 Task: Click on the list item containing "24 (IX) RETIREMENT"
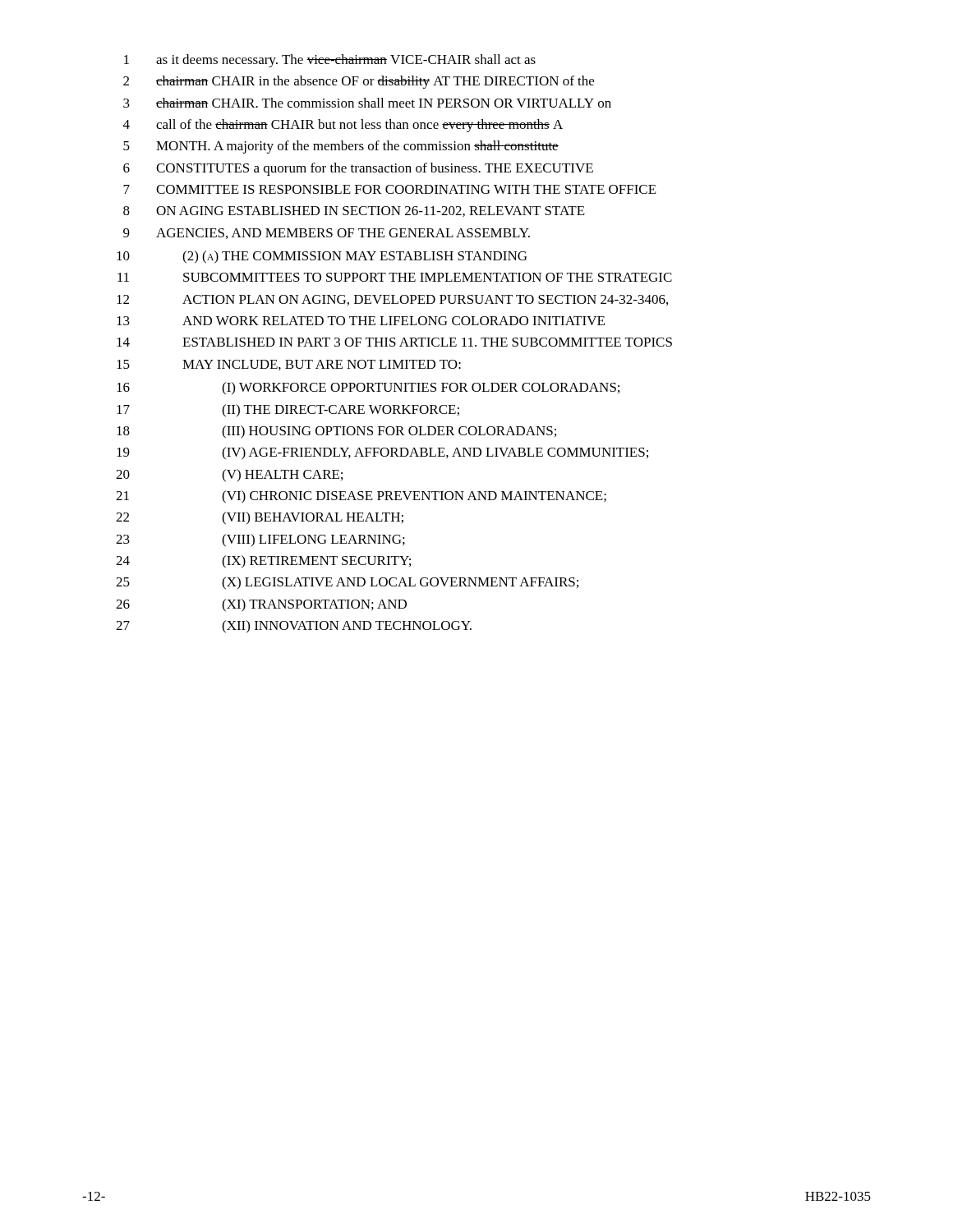pyautogui.click(x=263, y=562)
